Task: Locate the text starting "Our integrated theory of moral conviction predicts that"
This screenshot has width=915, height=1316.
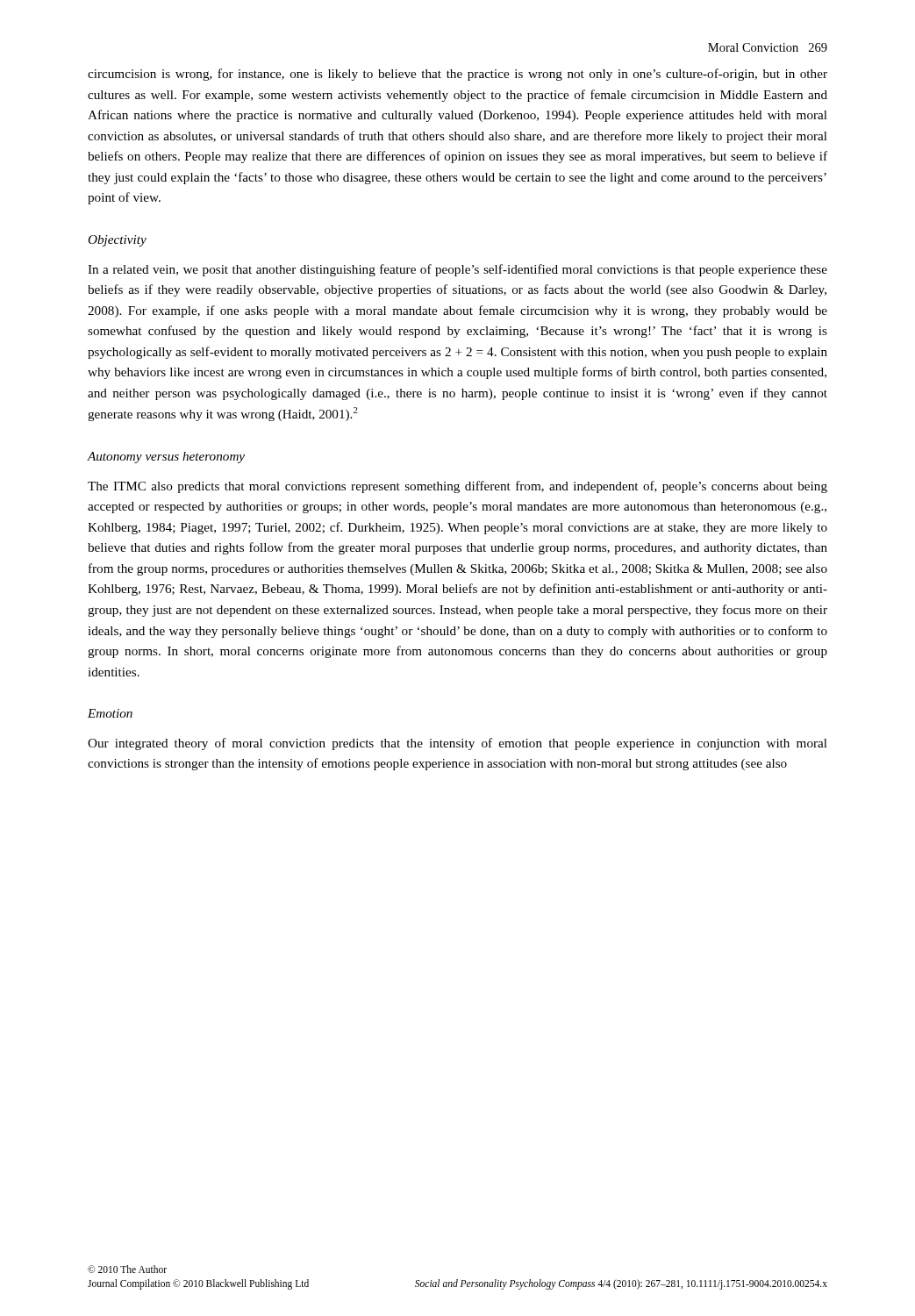Action: coord(458,753)
